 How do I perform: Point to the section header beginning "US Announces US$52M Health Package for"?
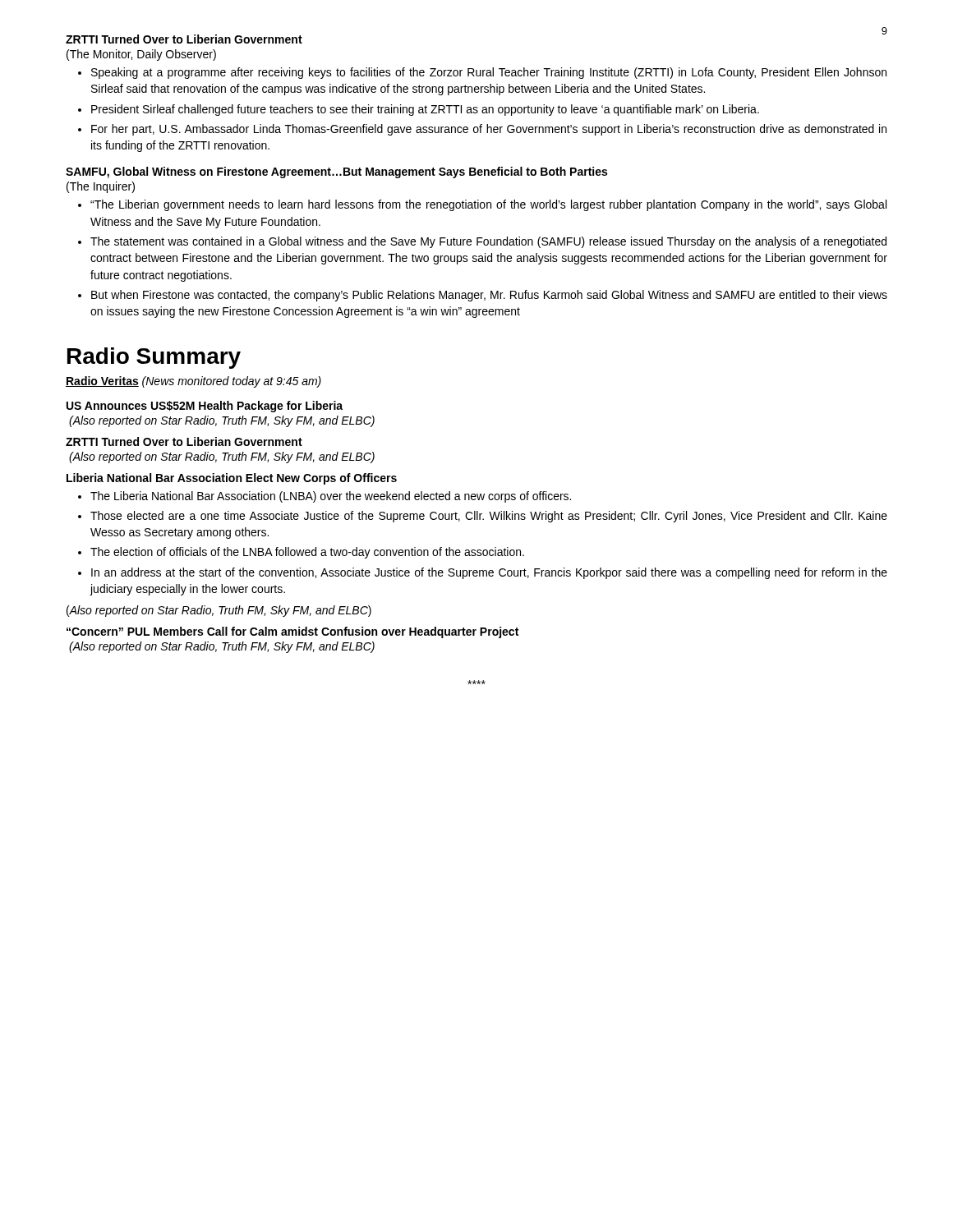[x=204, y=405]
